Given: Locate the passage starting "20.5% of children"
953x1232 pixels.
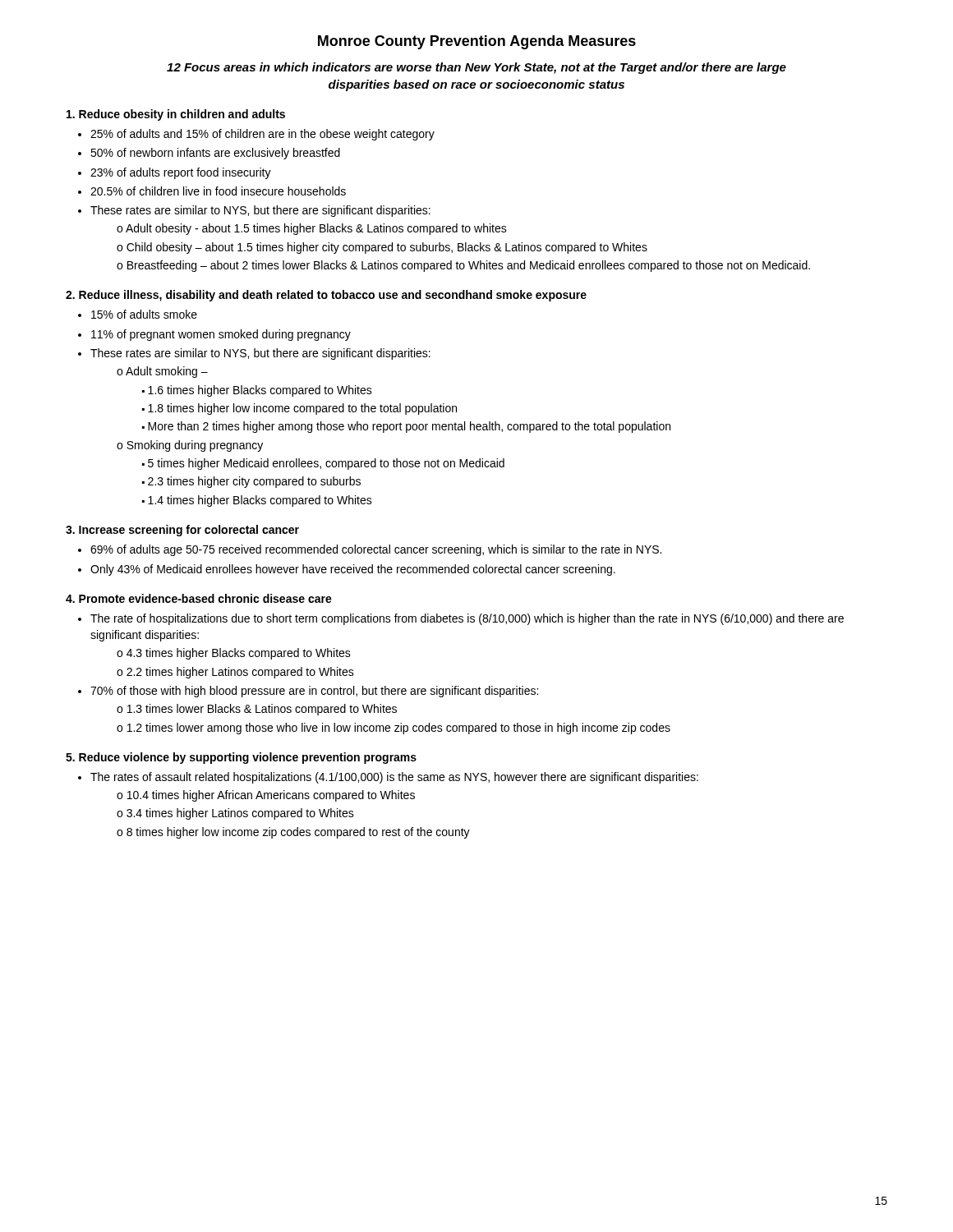Looking at the screenshot, I should pos(218,191).
